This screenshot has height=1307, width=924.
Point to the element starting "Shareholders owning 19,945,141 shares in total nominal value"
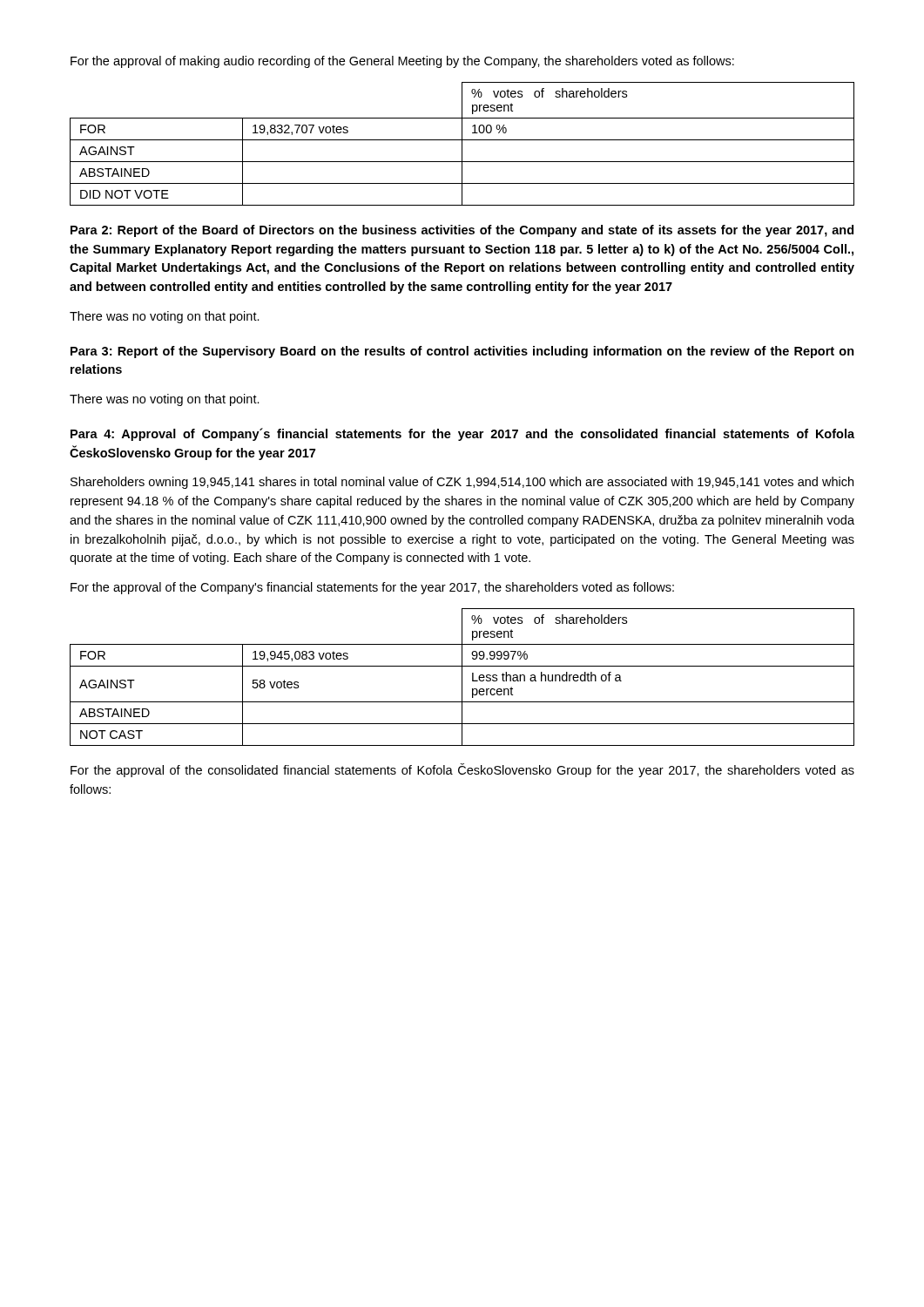pos(462,521)
